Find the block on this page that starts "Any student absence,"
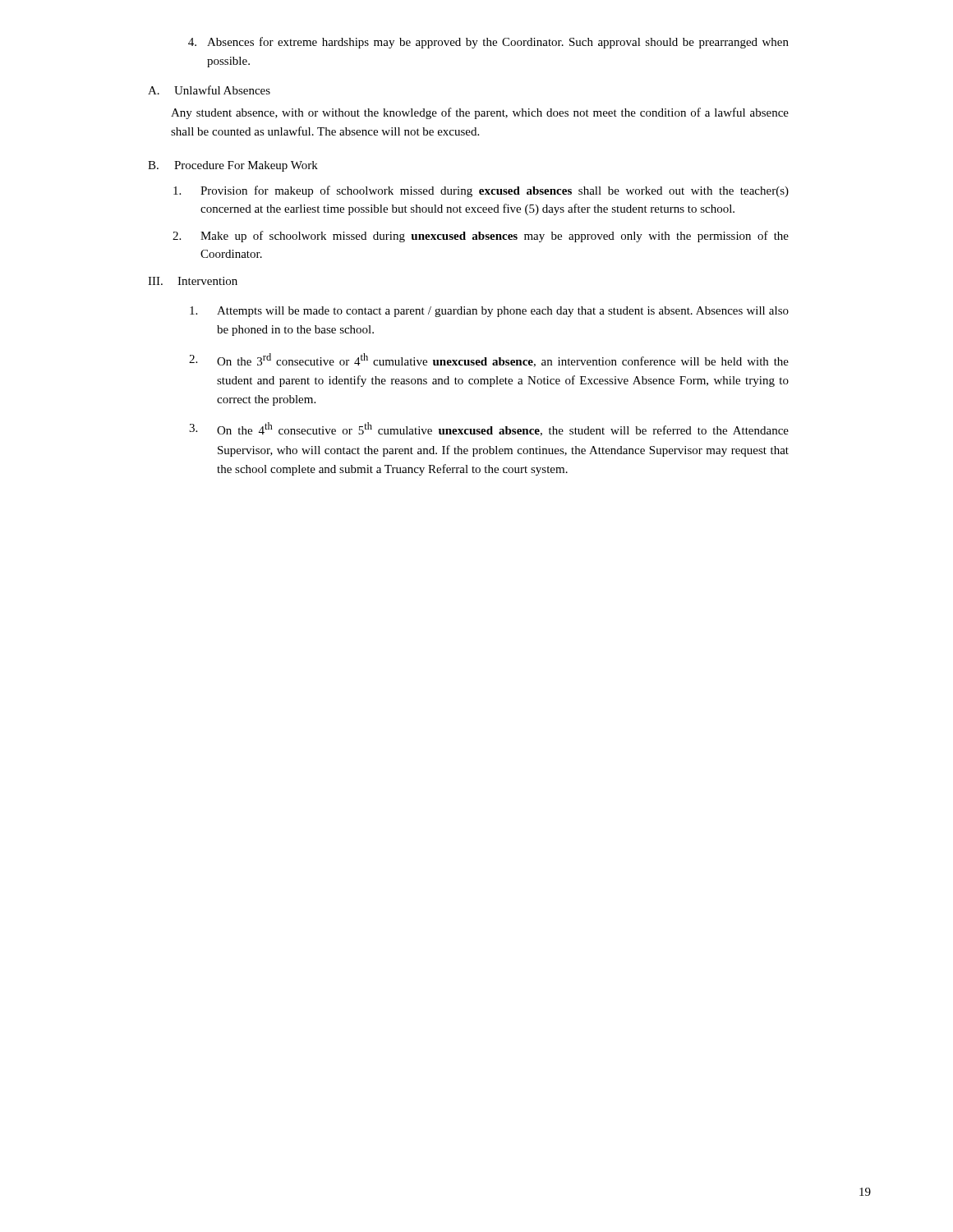 tap(480, 122)
